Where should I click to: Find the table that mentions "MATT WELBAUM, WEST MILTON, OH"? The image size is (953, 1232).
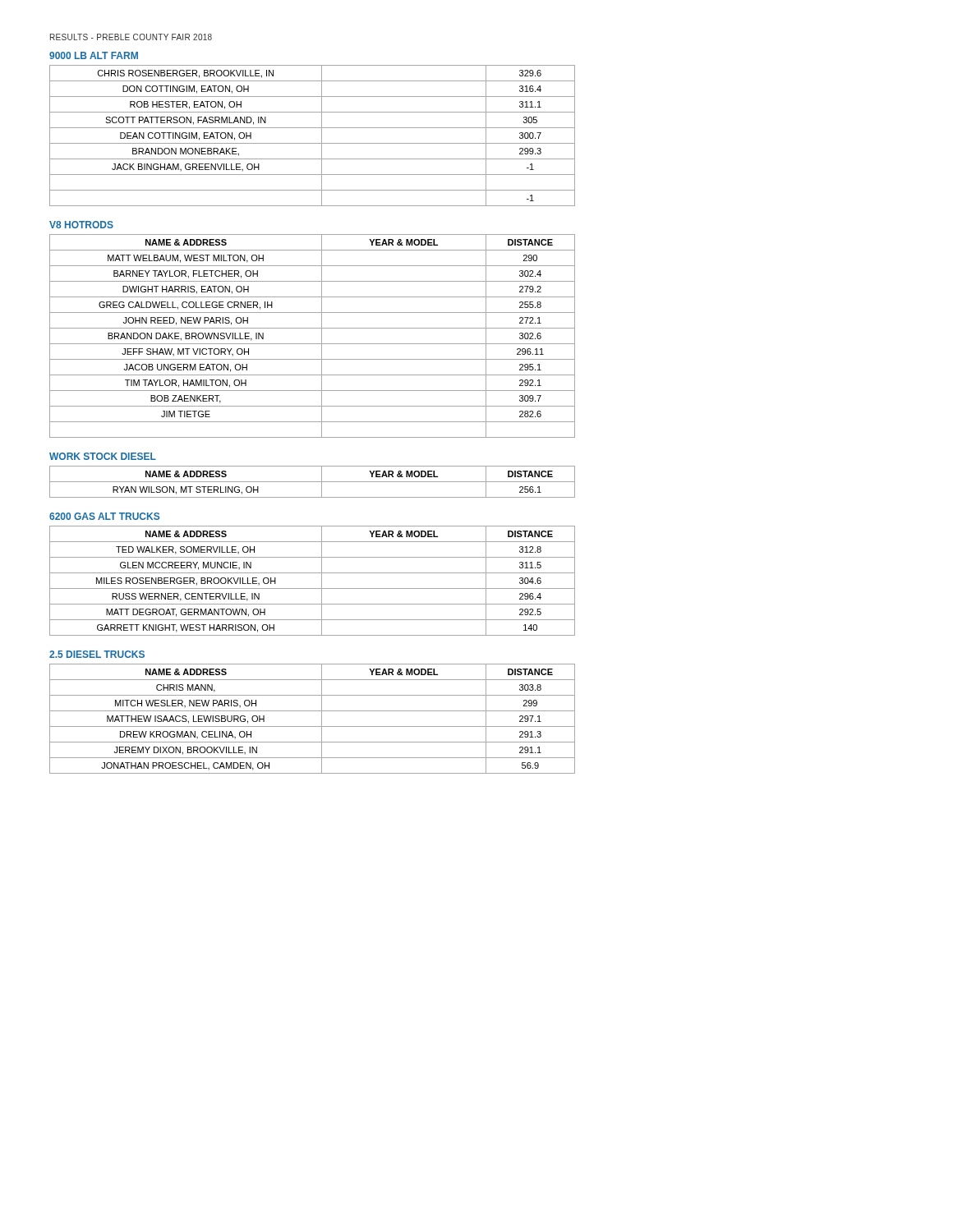click(x=476, y=336)
